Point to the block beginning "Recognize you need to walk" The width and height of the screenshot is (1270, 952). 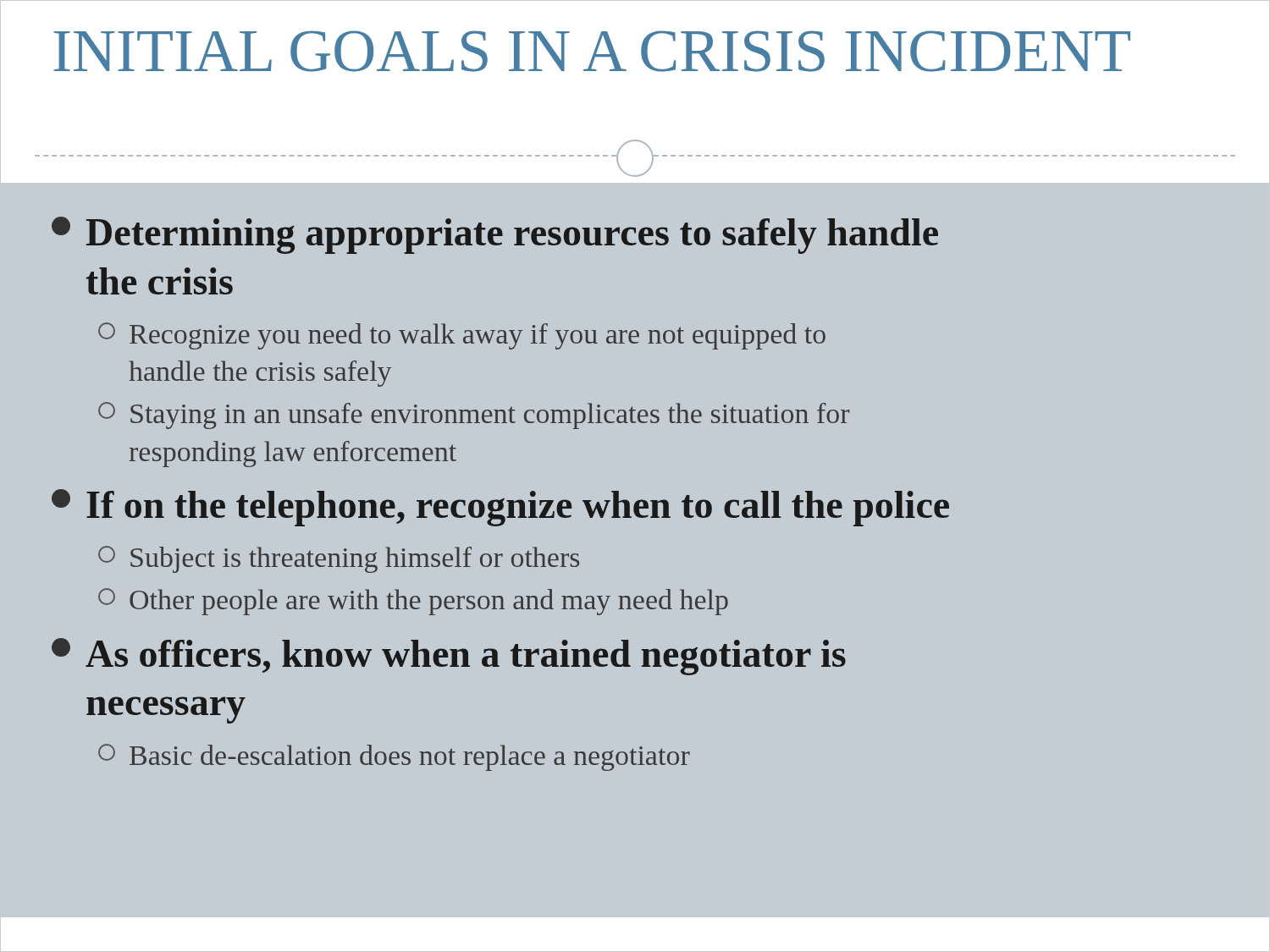click(462, 353)
